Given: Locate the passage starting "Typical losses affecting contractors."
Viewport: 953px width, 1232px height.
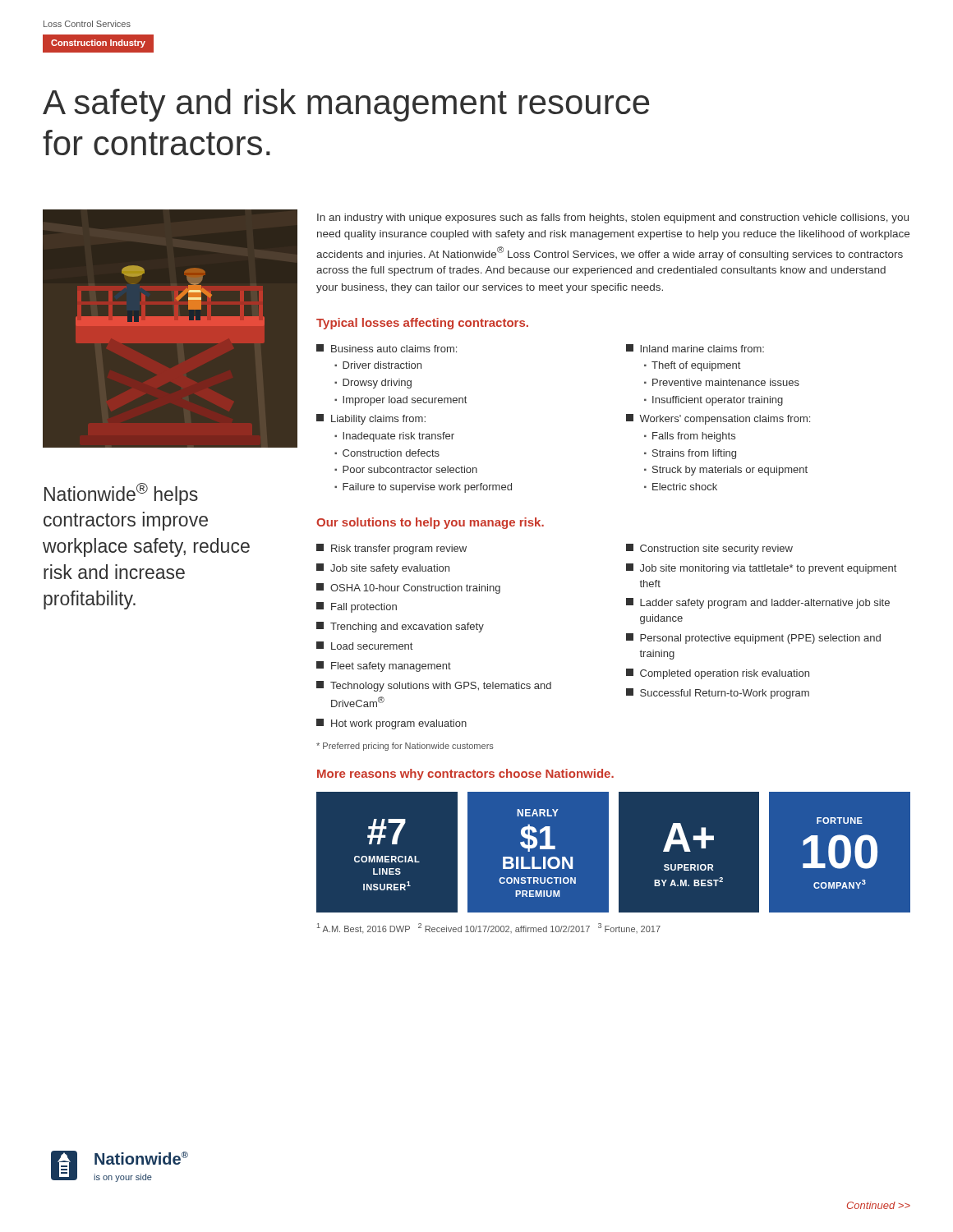Looking at the screenshot, I should coord(423,322).
